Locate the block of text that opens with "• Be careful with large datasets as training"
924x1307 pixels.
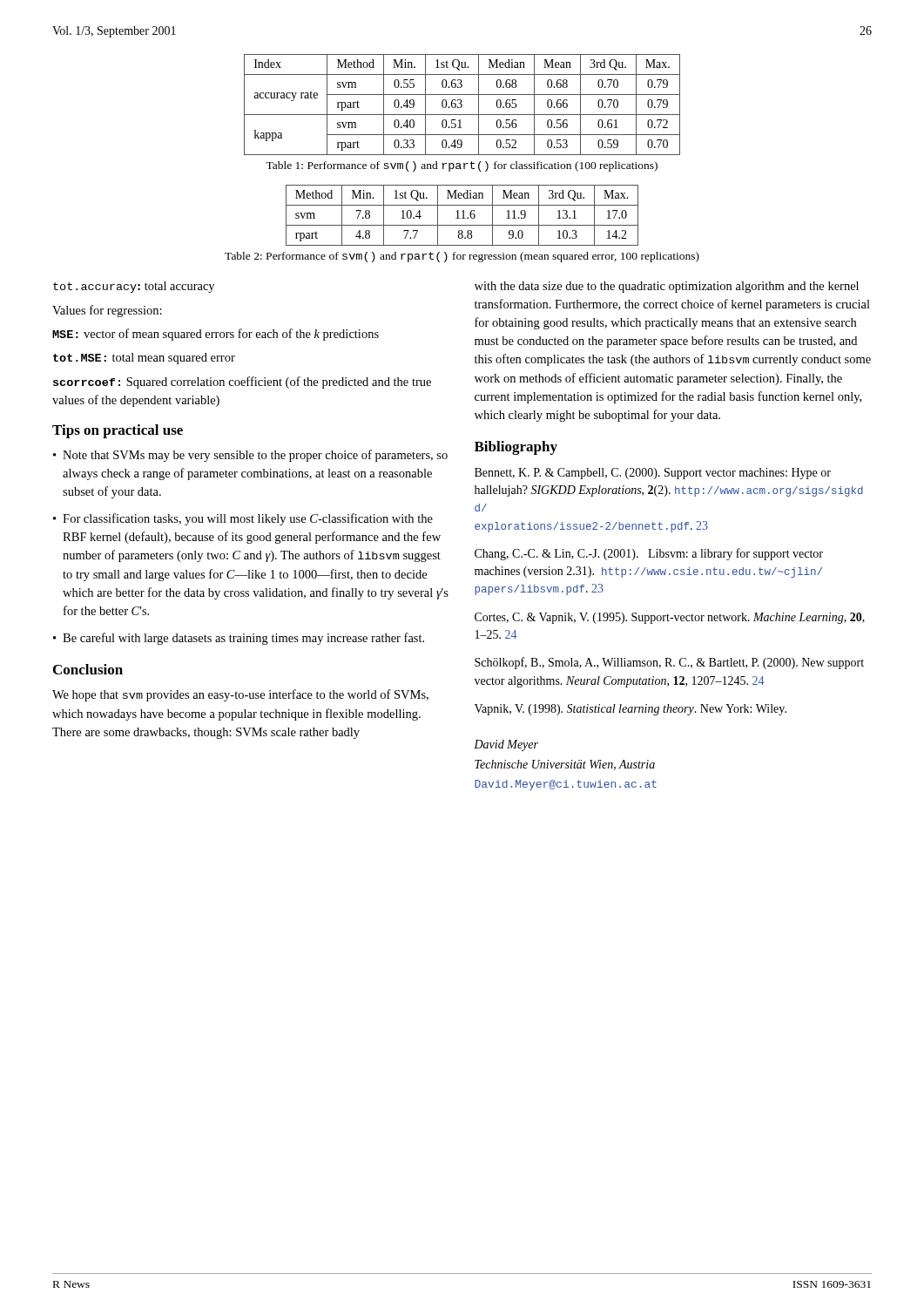click(x=239, y=638)
